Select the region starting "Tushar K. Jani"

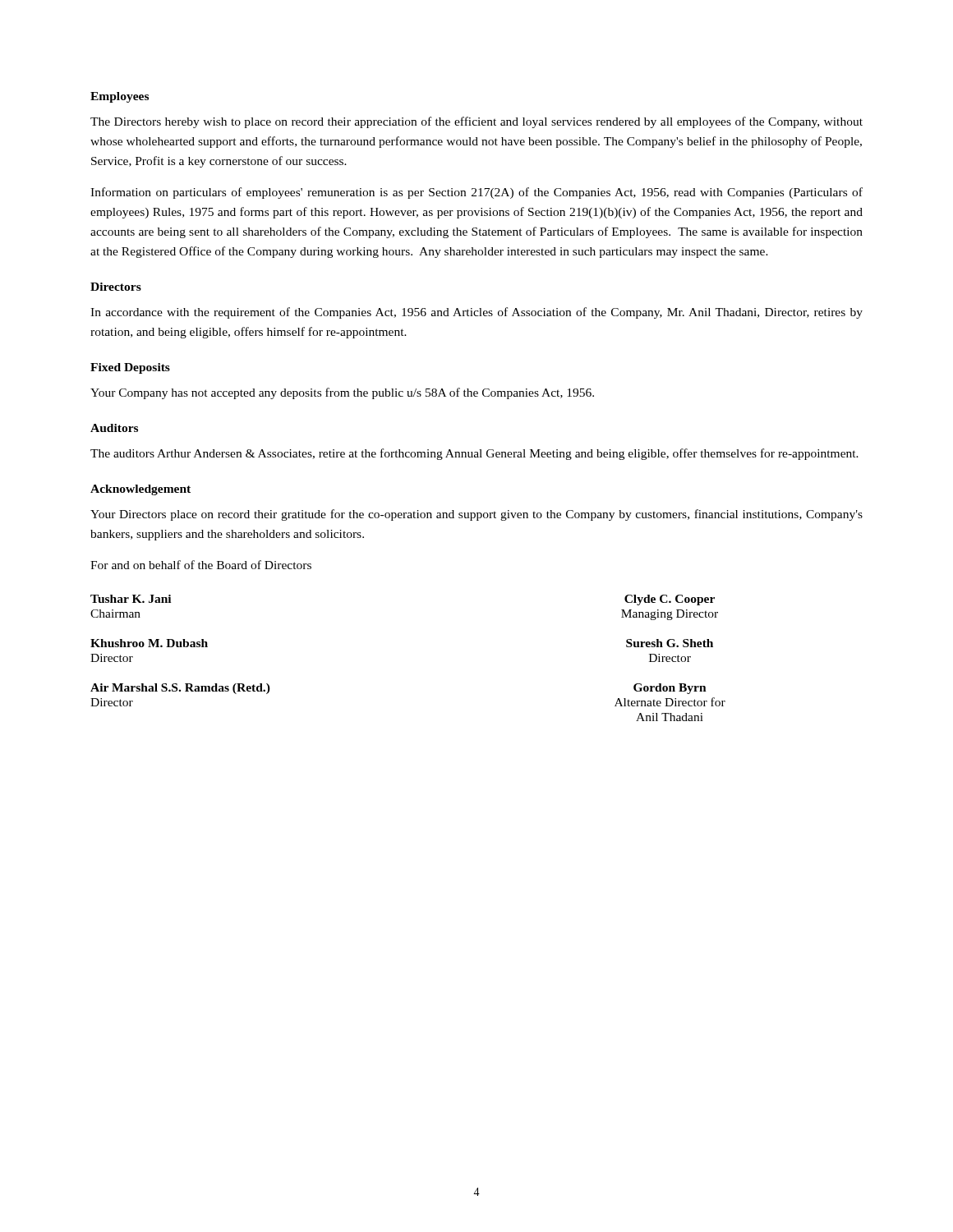click(x=138, y=600)
